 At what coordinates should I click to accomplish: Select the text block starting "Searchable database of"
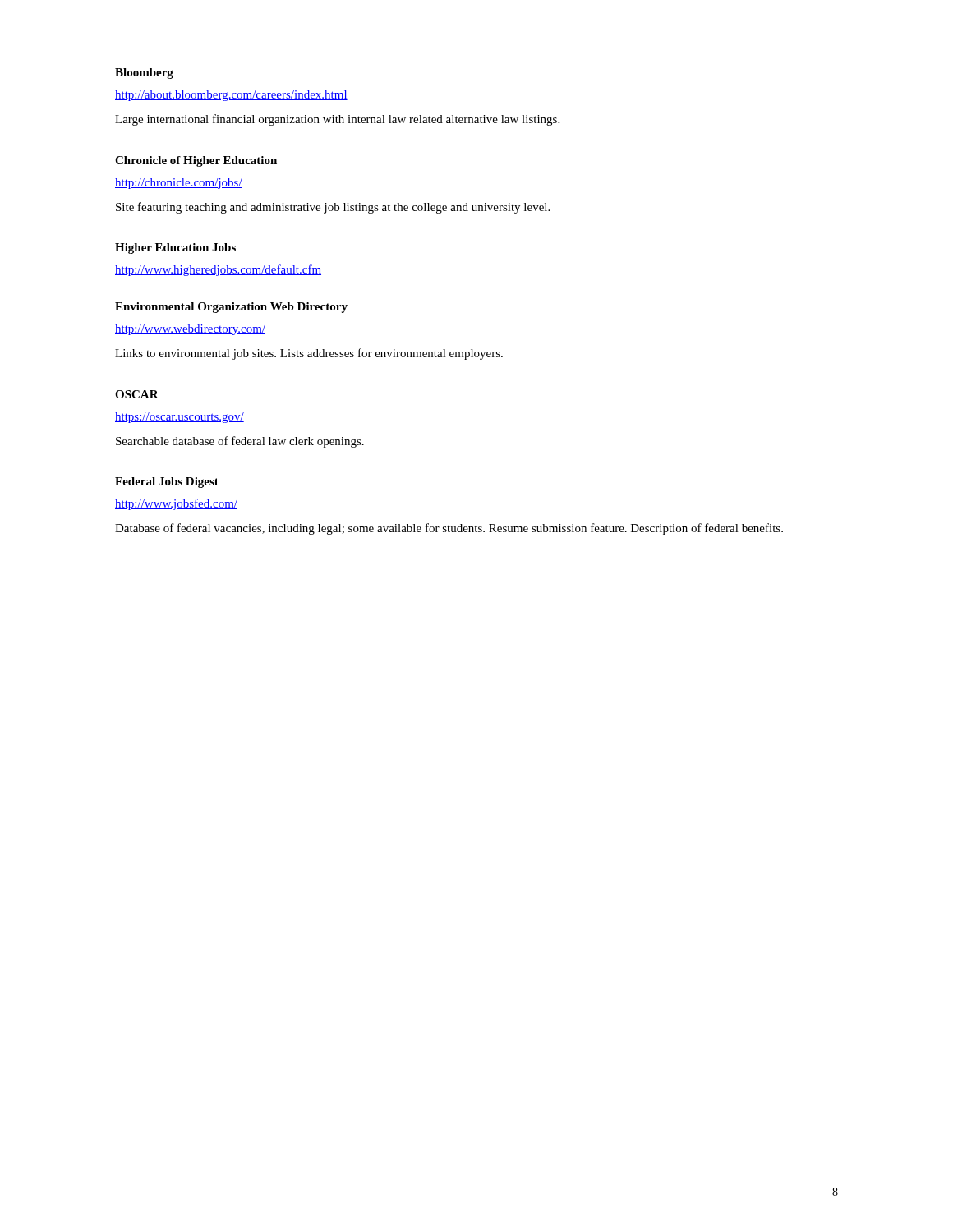240,441
